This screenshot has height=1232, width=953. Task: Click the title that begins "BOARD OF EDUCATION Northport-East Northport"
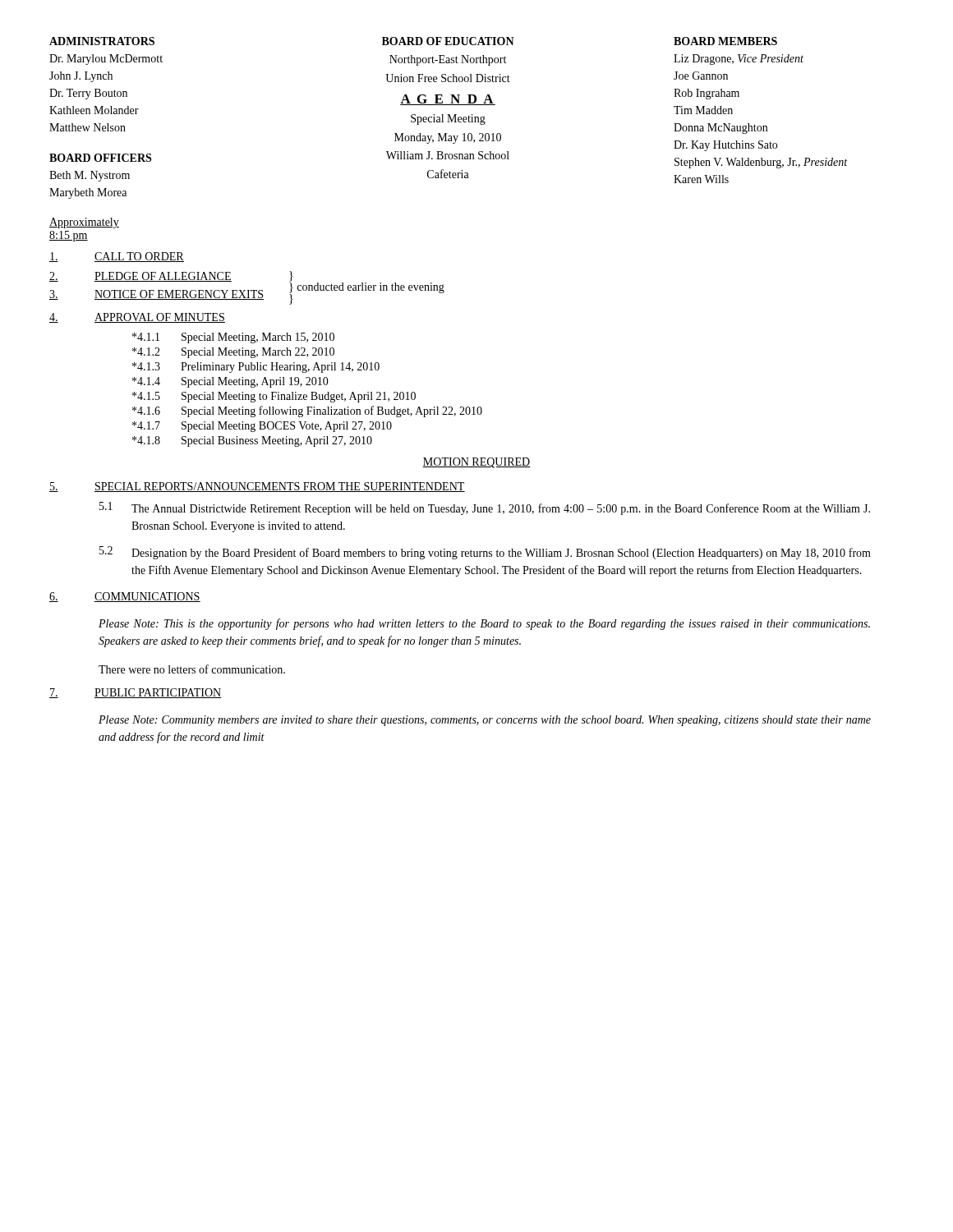coord(448,108)
